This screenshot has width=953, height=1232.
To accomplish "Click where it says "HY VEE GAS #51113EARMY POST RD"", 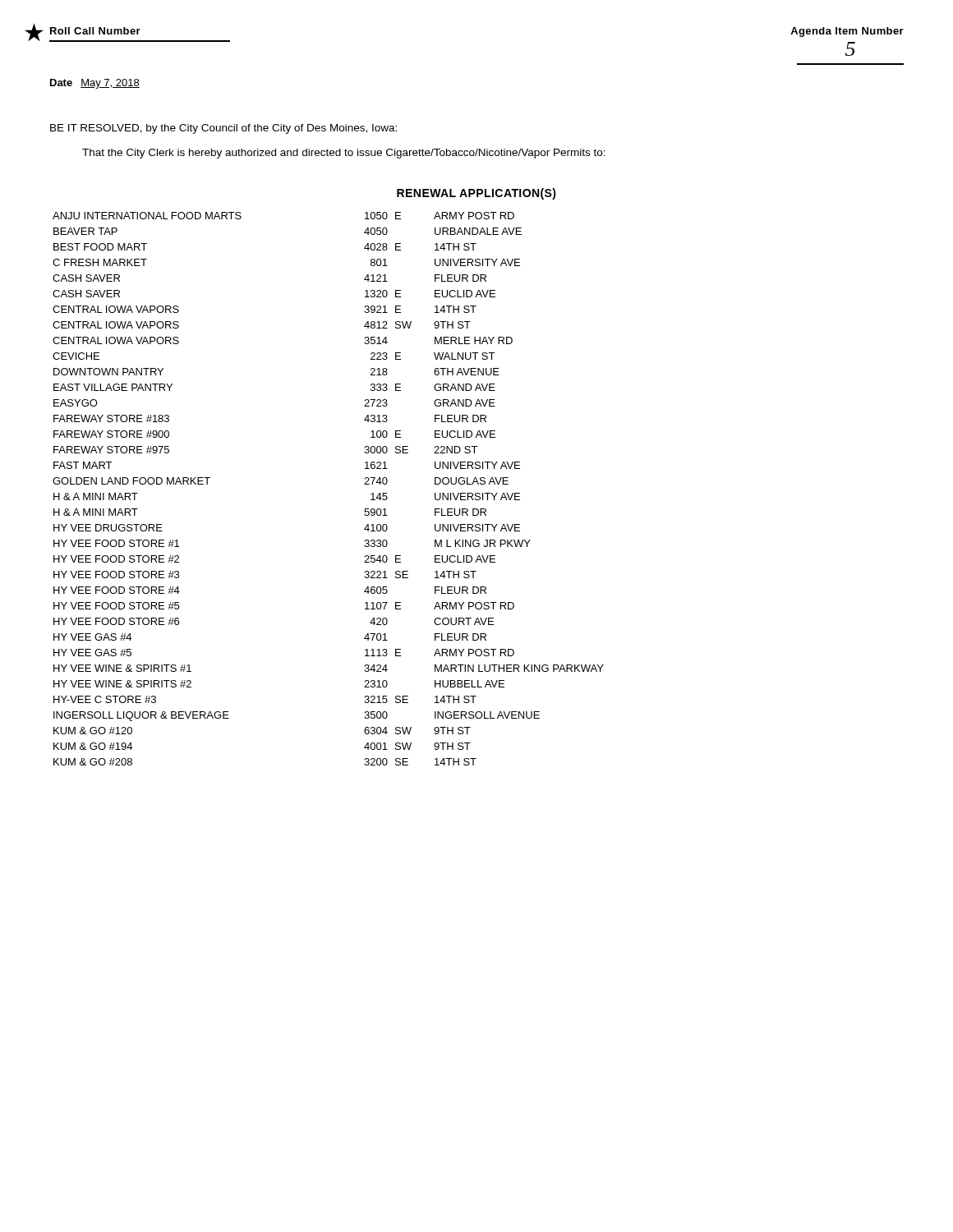I will 476,652.
